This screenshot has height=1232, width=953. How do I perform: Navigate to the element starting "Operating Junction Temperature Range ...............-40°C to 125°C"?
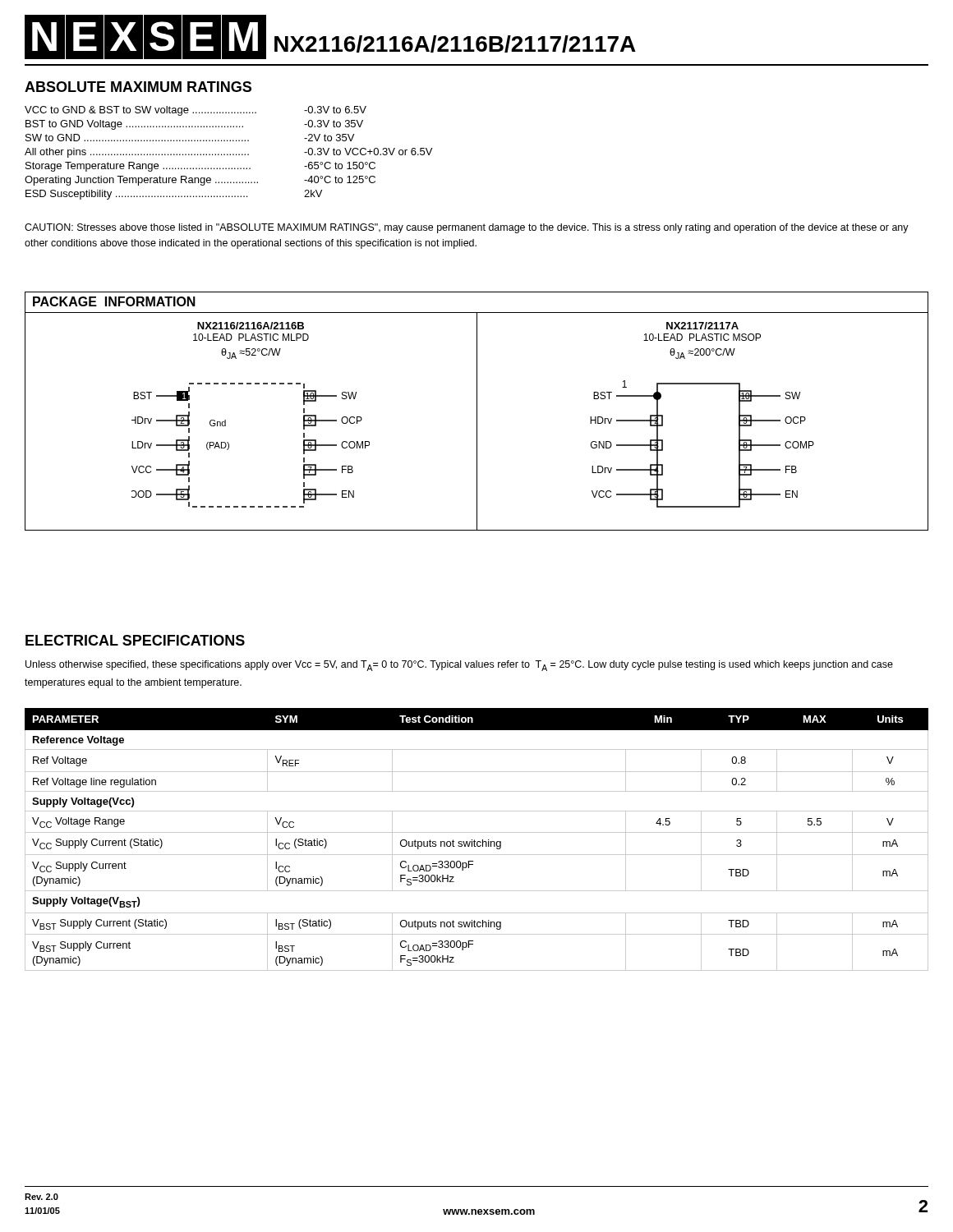click(x=200, y=180)
